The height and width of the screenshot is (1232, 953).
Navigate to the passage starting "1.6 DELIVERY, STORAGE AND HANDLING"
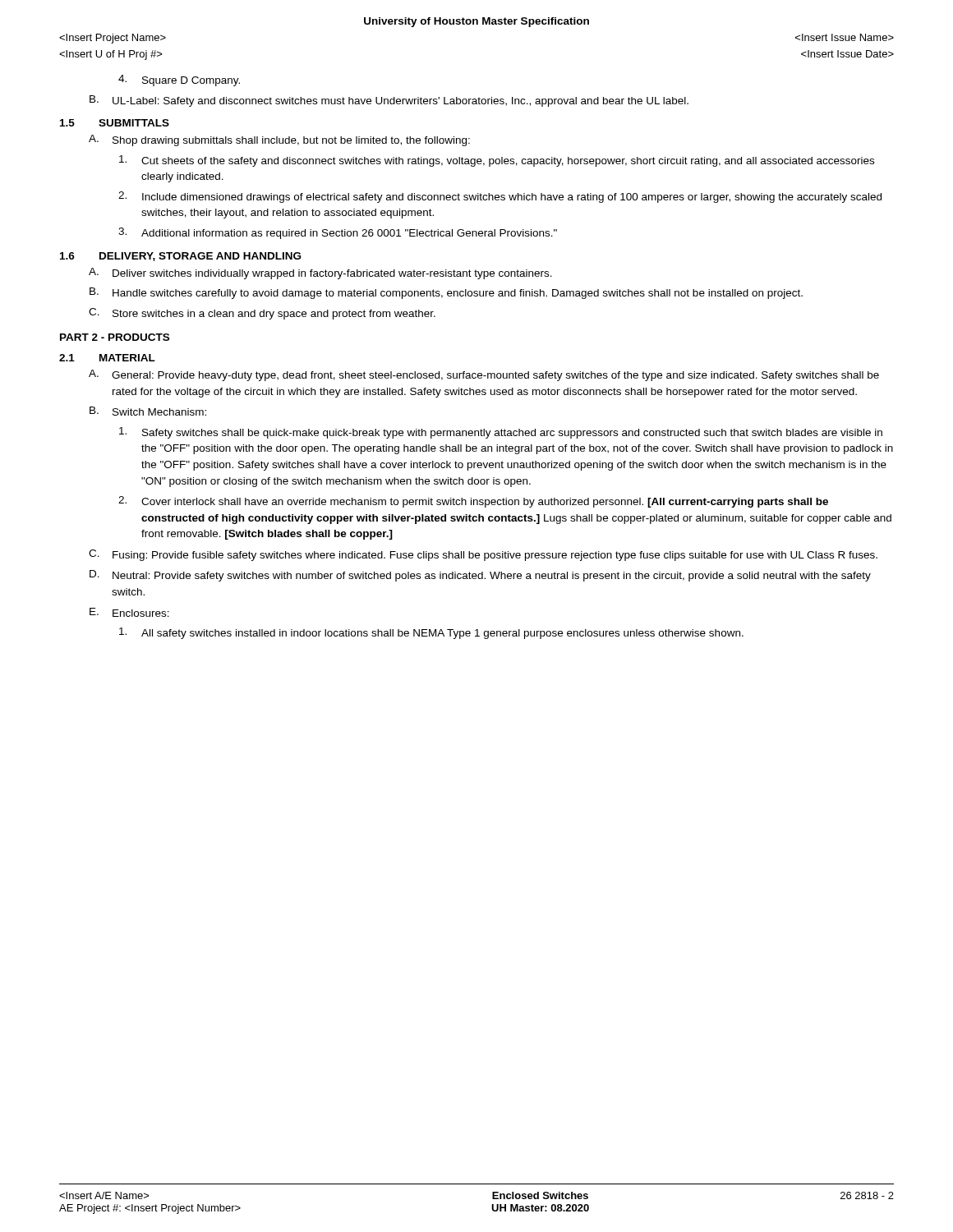(180, 255)
